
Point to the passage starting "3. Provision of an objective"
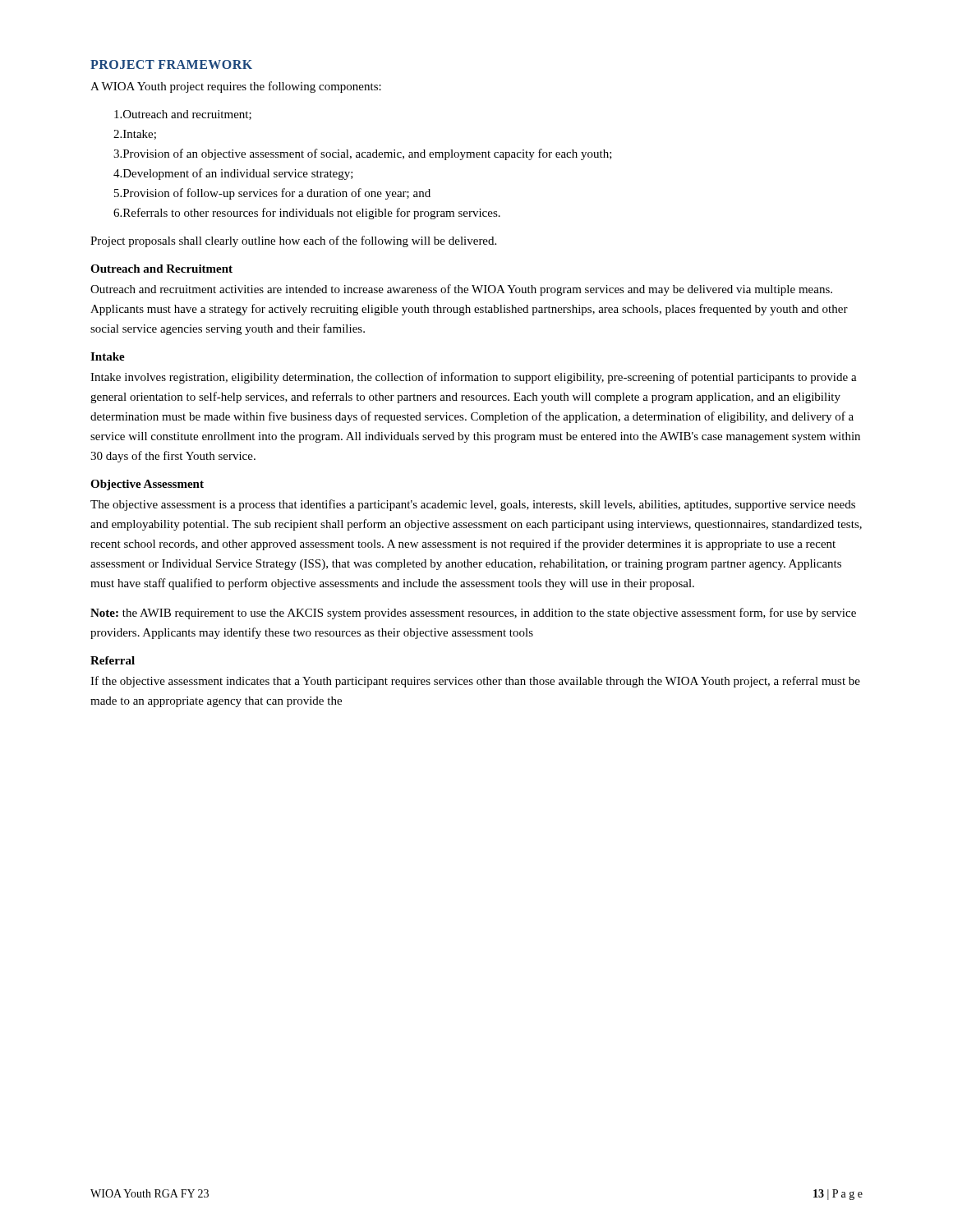click(476, 153)
